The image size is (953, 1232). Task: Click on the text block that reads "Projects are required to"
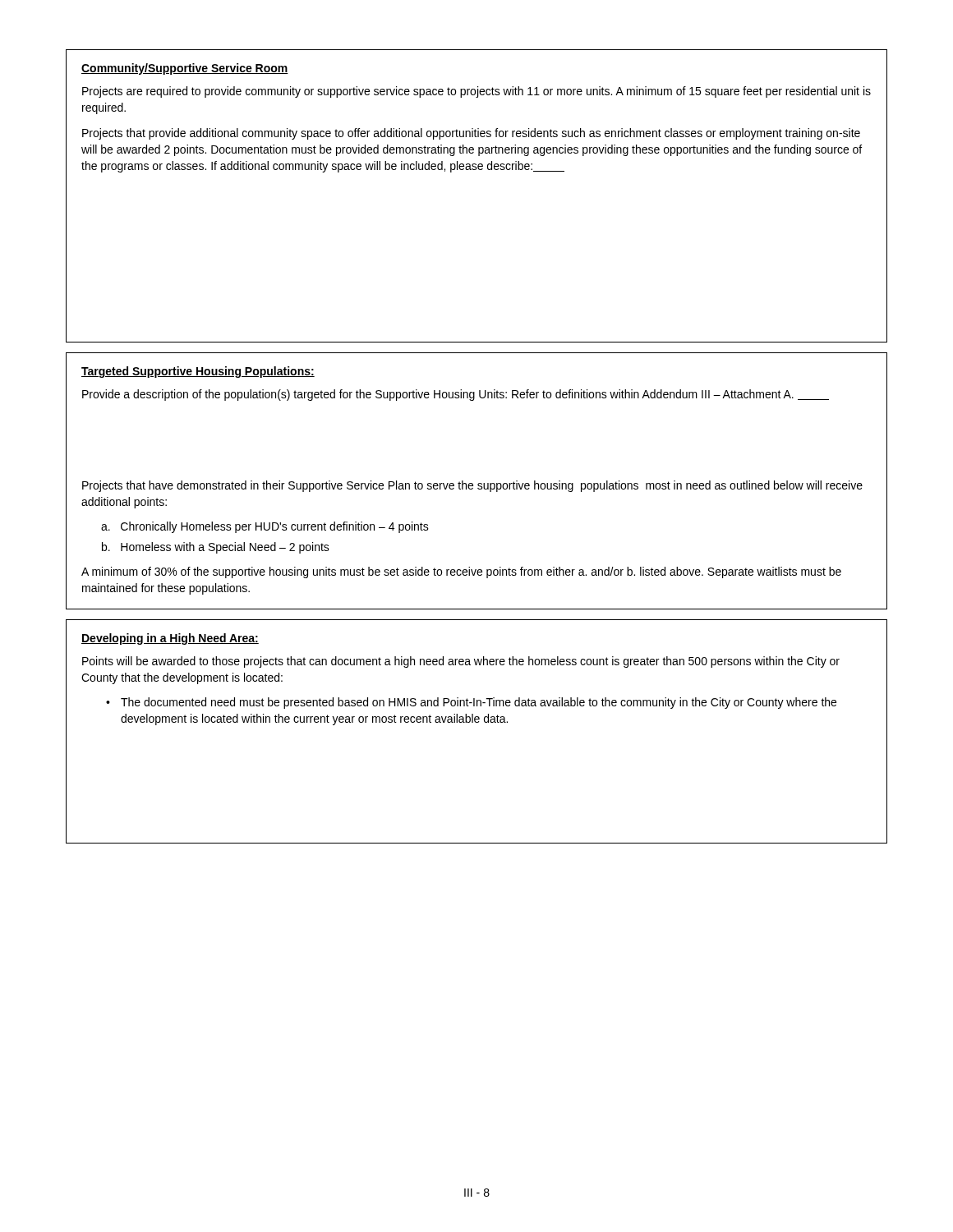[476, 100]
